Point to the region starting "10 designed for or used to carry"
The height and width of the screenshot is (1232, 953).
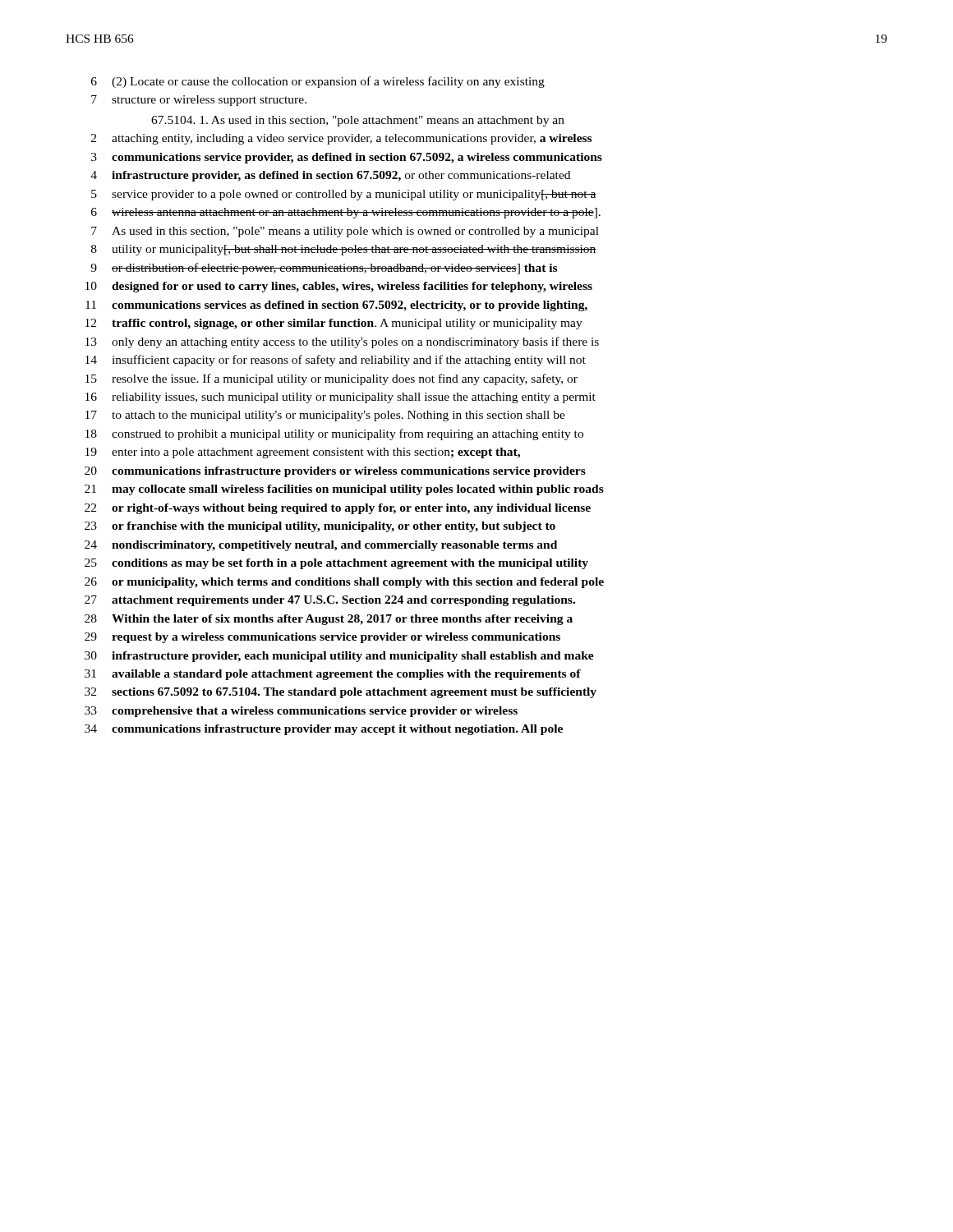(x=476, y=286)
